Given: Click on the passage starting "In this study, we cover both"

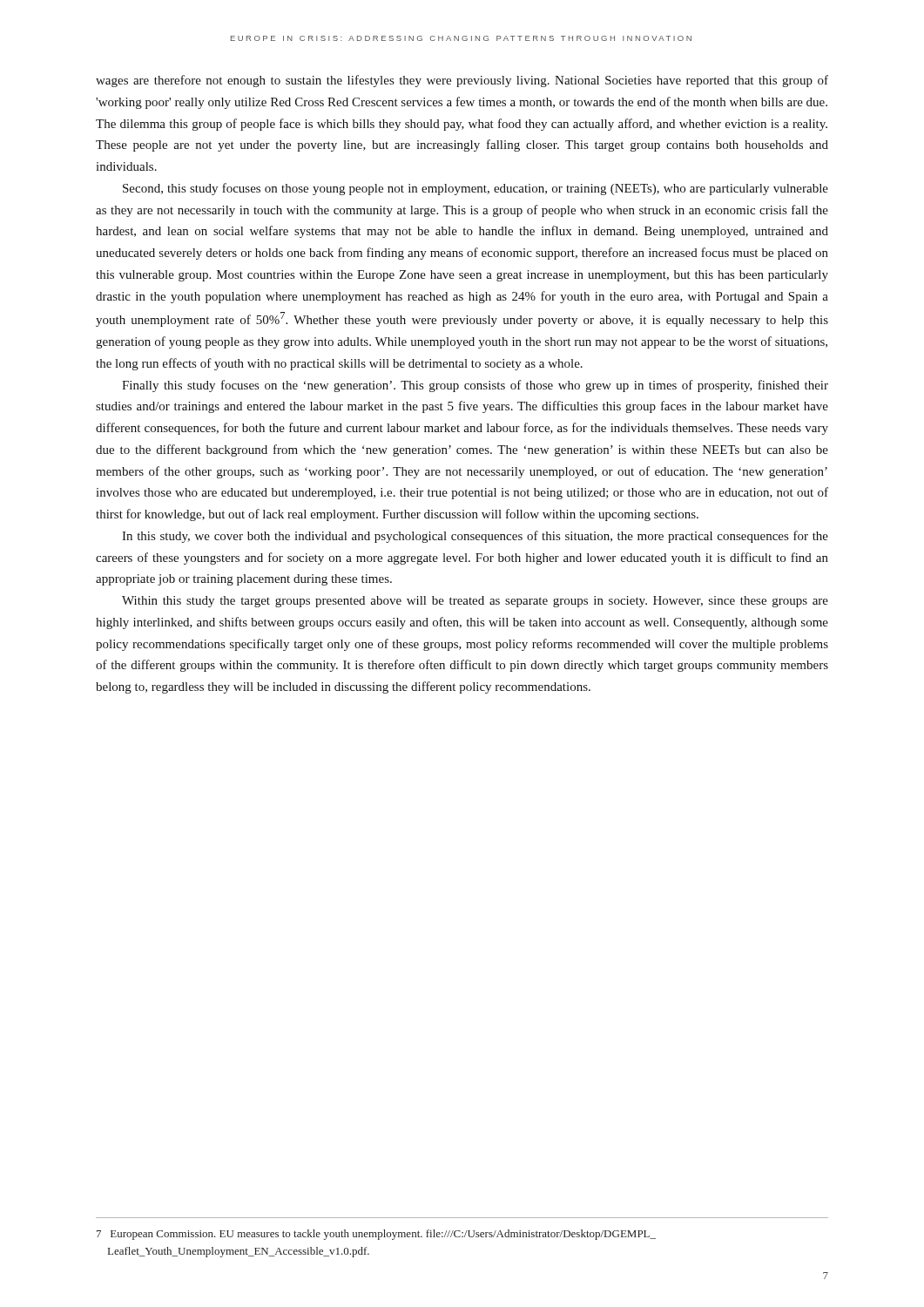Looking at the screenshot, I should [x=462, y=558].
